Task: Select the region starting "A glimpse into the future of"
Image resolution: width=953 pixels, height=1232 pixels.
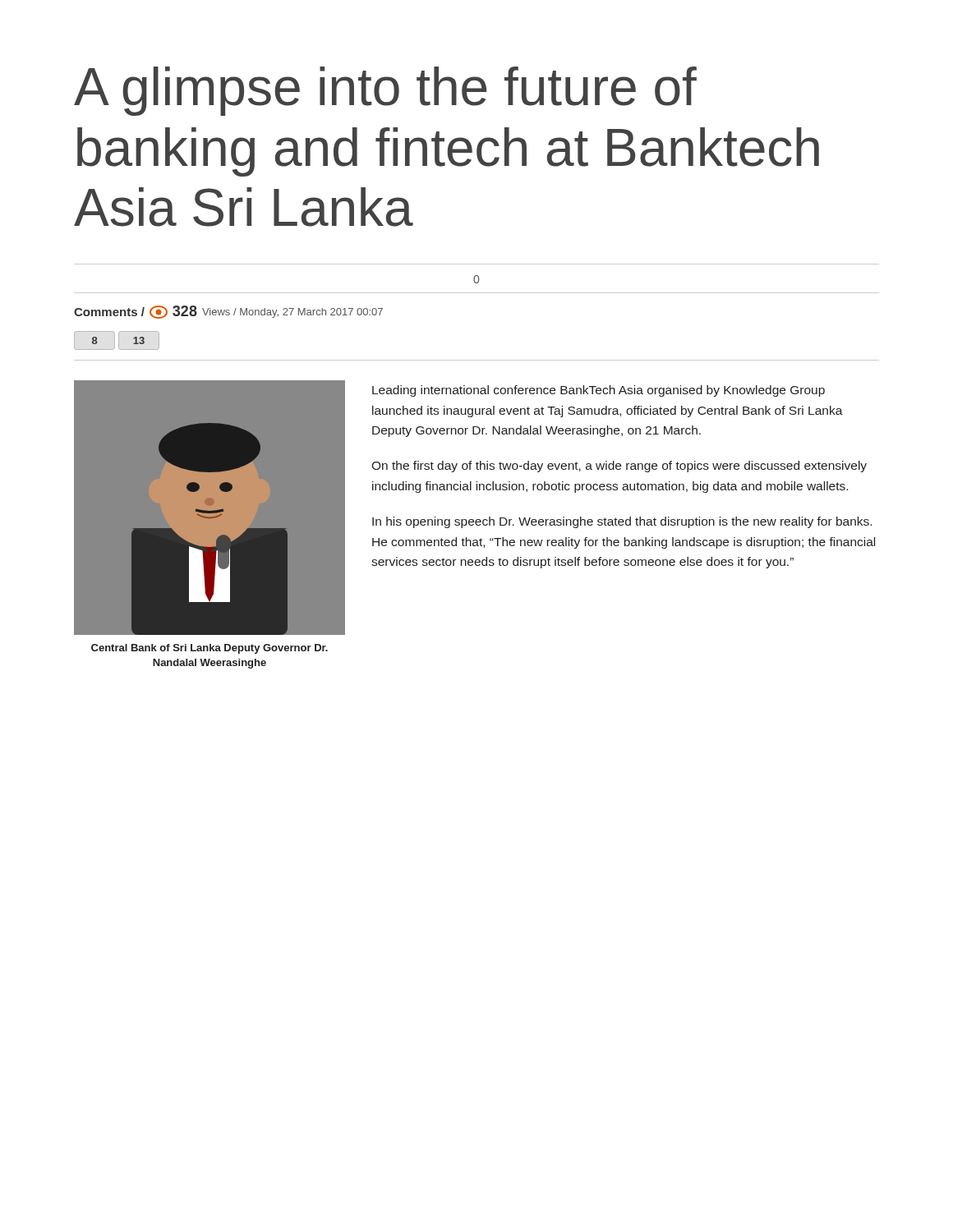Action: pos(476,148)
